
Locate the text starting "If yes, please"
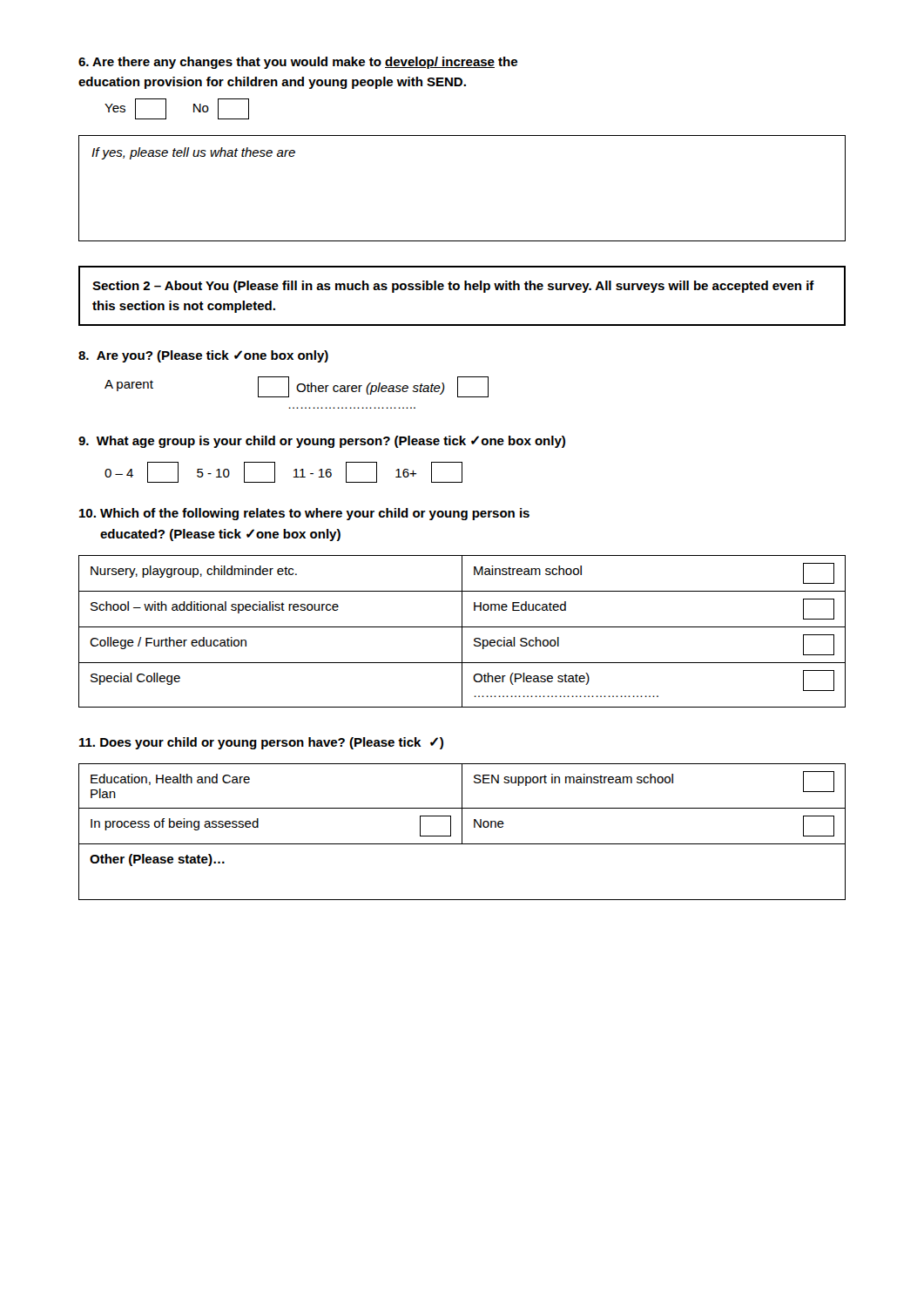click(x=193, y=153)
